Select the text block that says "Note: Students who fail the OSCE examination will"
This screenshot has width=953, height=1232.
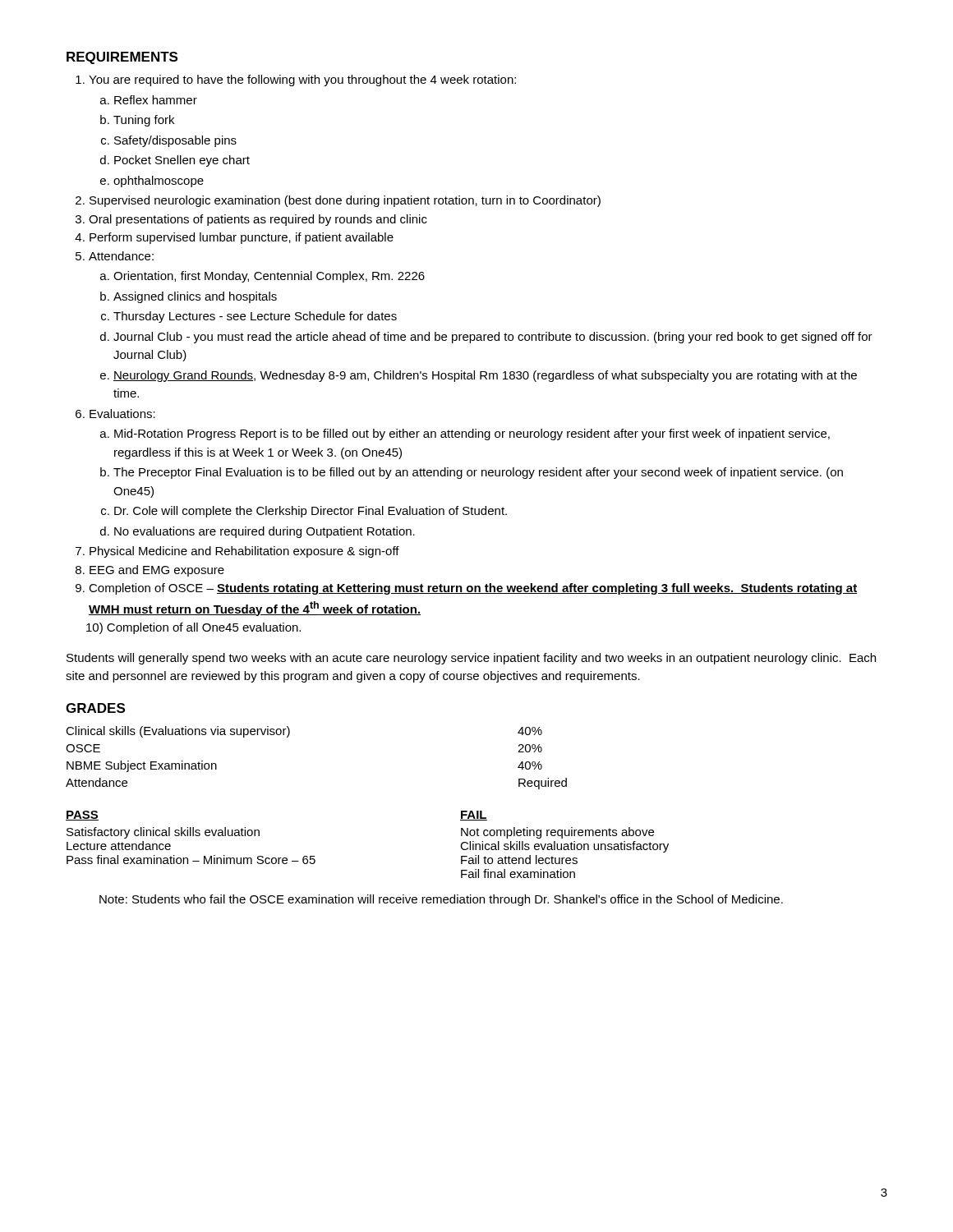[441, 899]
